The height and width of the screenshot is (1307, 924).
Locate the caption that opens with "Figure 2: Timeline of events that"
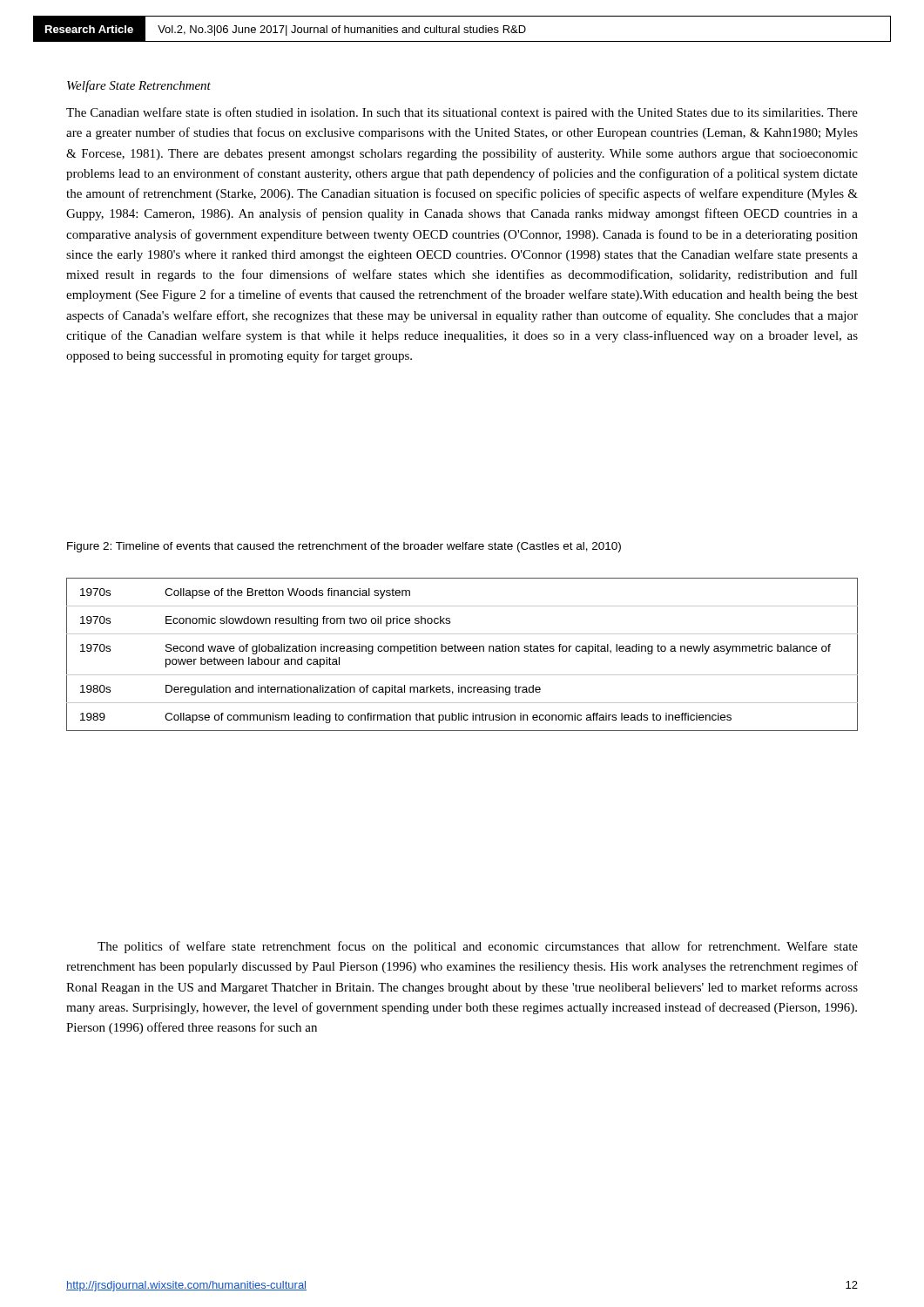coord(344,546)
